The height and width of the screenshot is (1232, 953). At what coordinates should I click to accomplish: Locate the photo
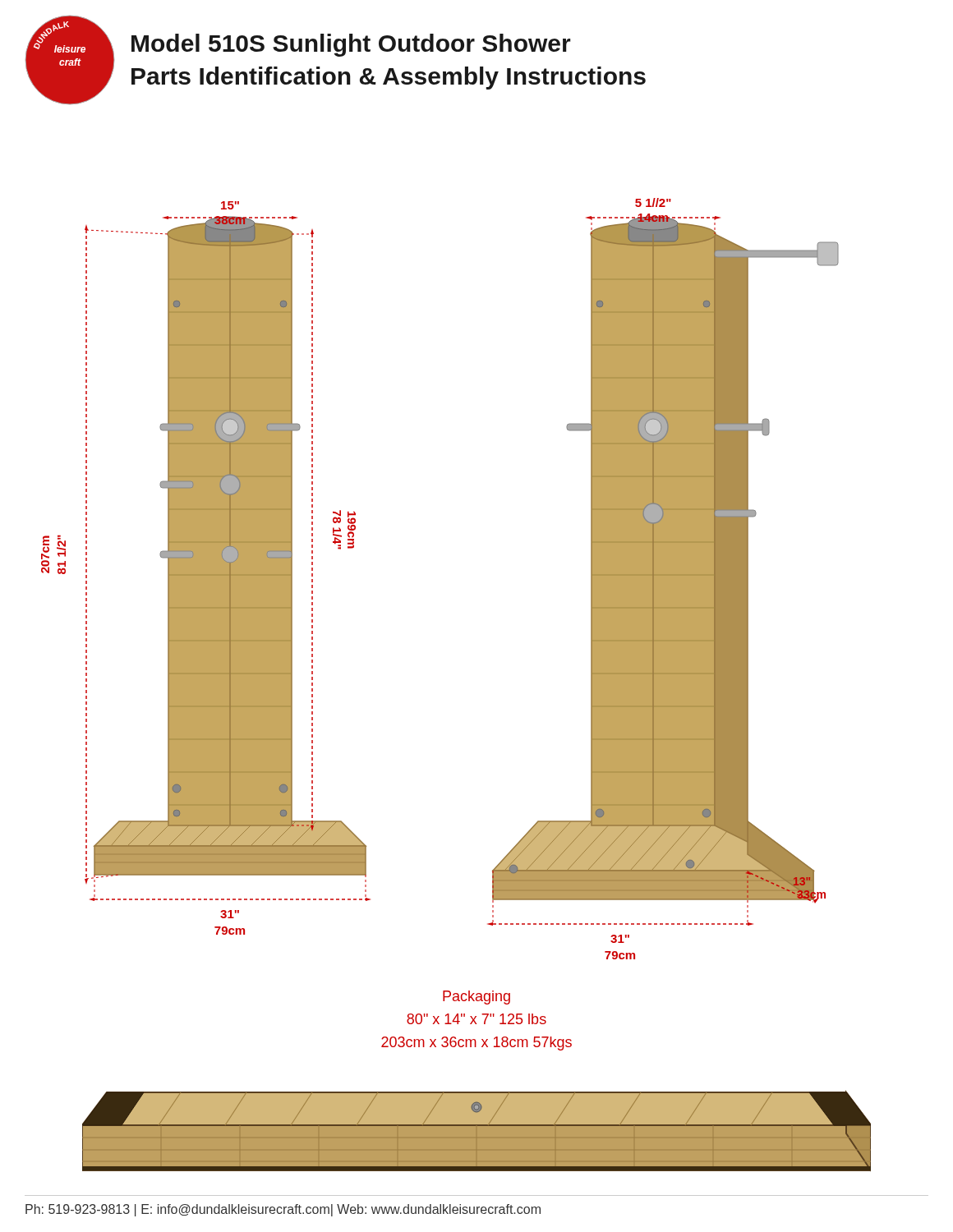coord(476,1123)
